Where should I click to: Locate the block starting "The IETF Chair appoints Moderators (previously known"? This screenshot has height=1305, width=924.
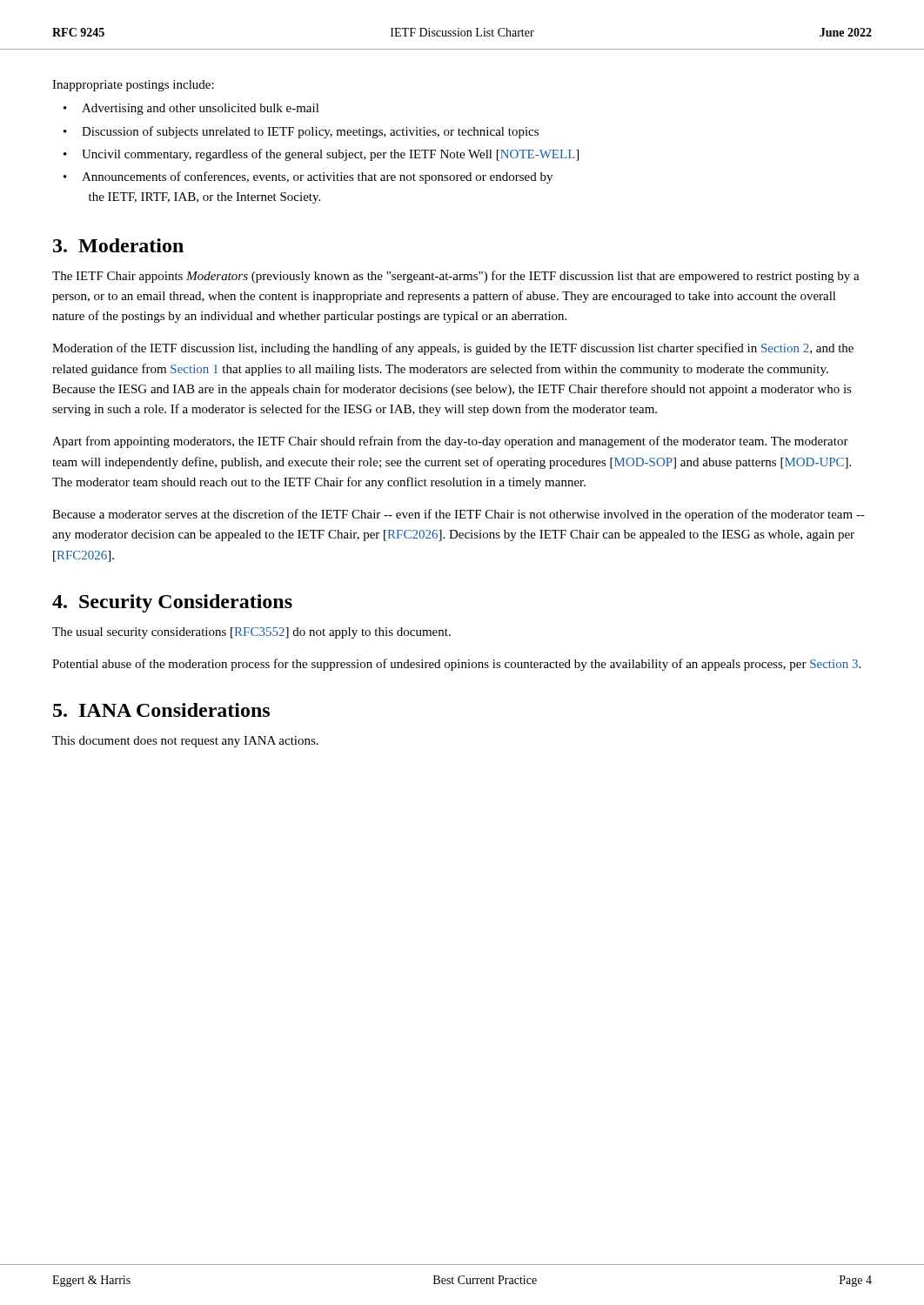[462, 296]
